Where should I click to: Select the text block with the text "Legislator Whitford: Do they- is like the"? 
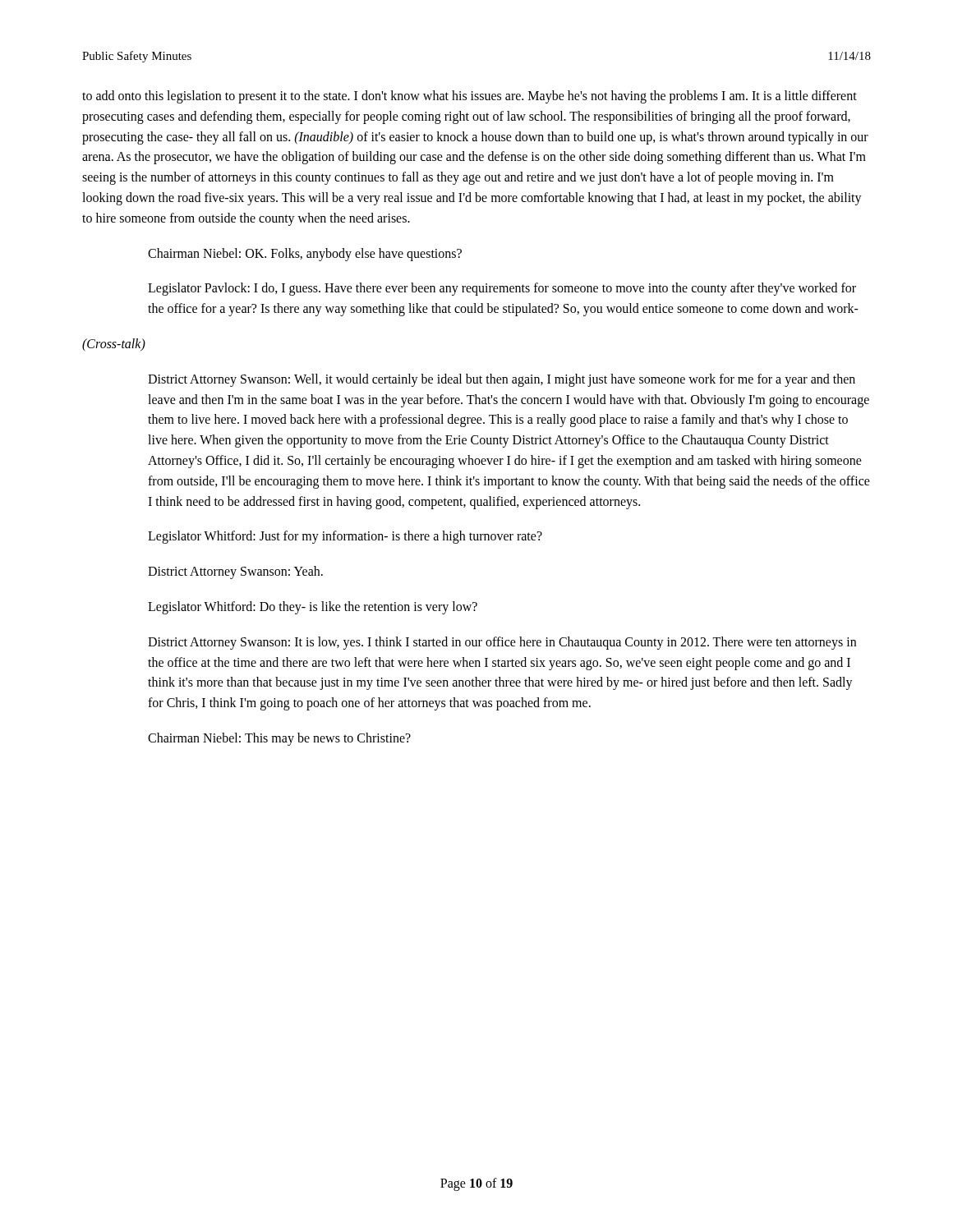(313, 607)
